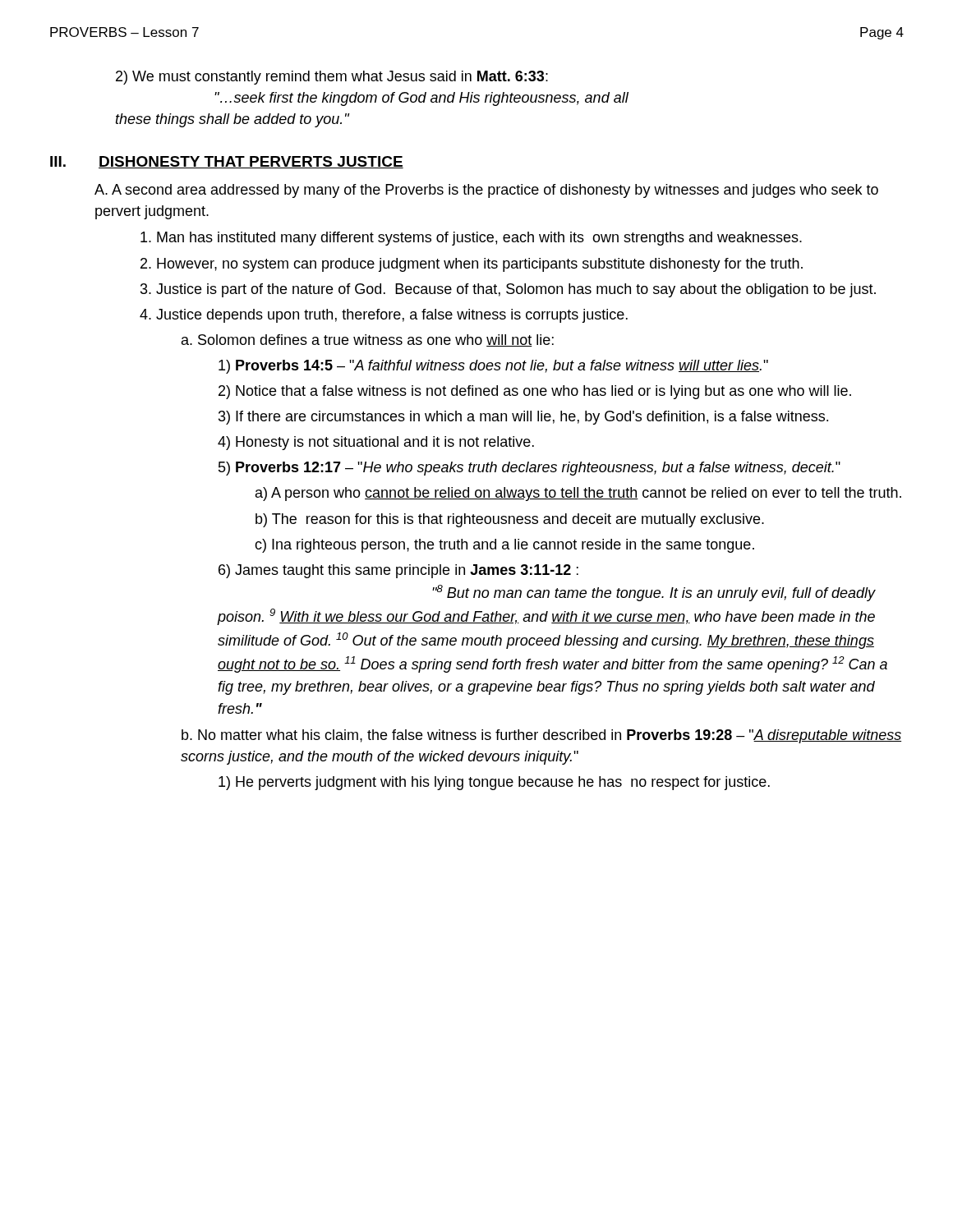
Task: Select the list item containing "Man has instituted many"
Action: (471, 238)
